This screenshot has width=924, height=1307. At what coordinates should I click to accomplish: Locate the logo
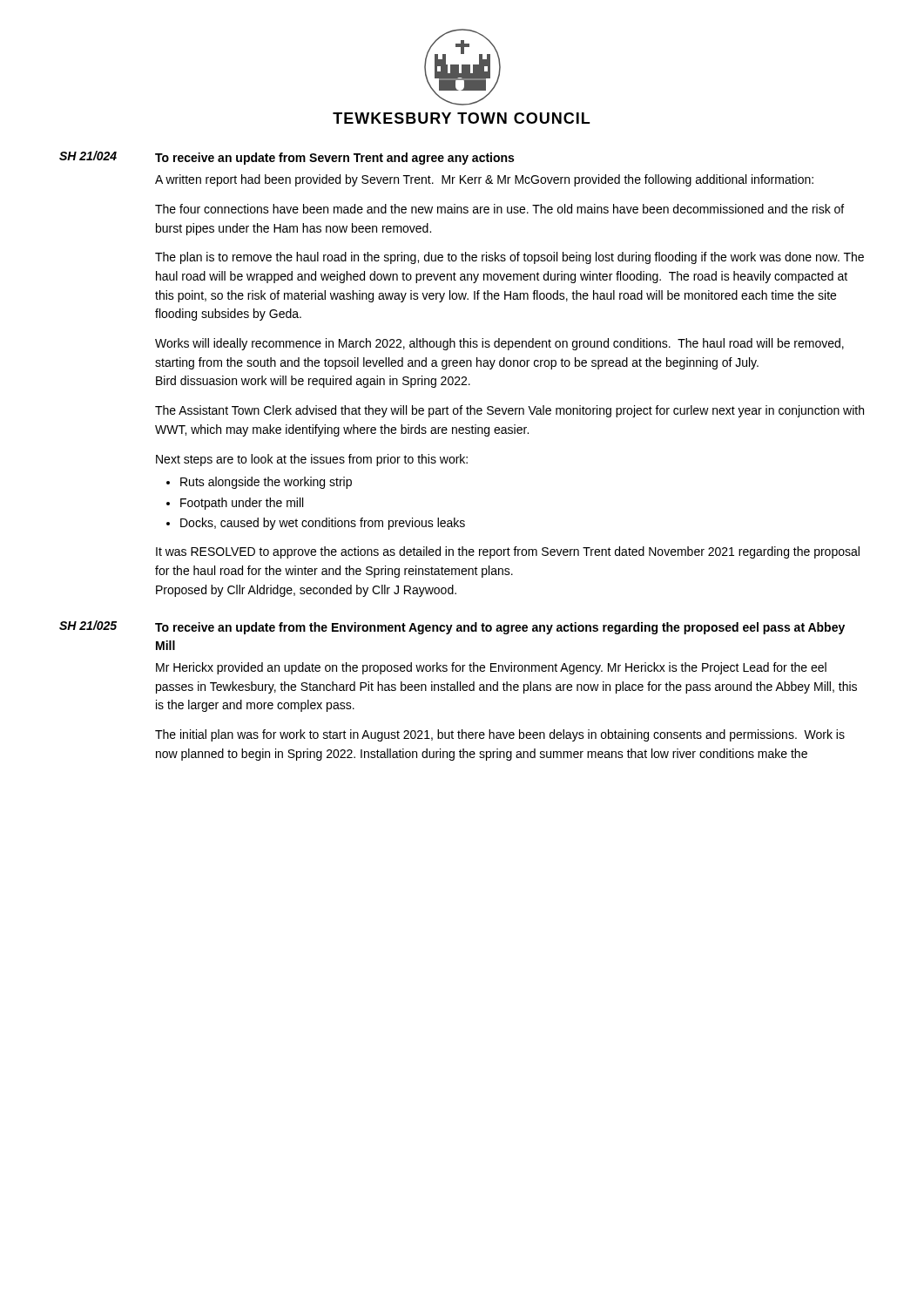click(x=462, y=67)
